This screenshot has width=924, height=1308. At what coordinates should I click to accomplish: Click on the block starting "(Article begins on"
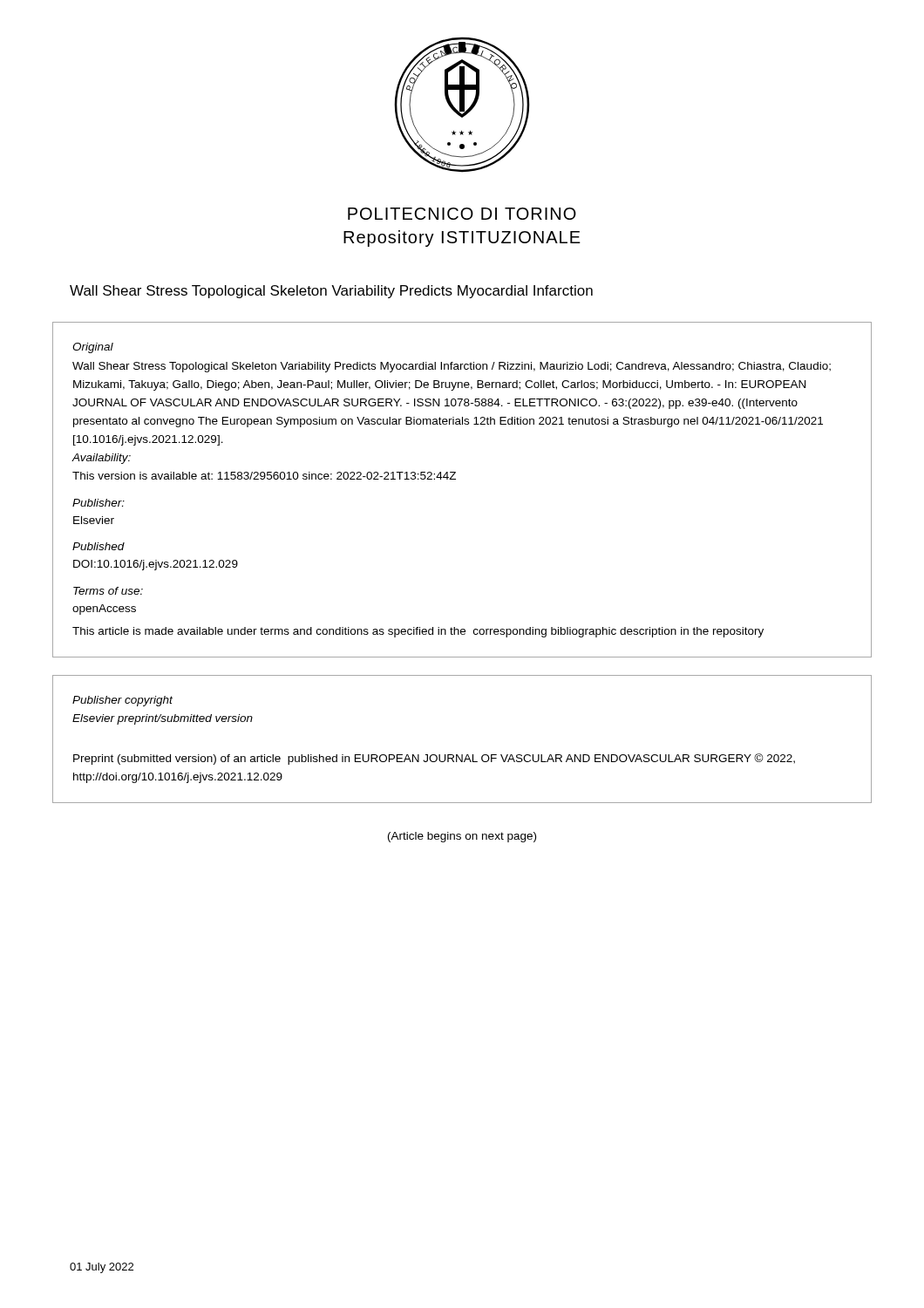tap(462, 836)
